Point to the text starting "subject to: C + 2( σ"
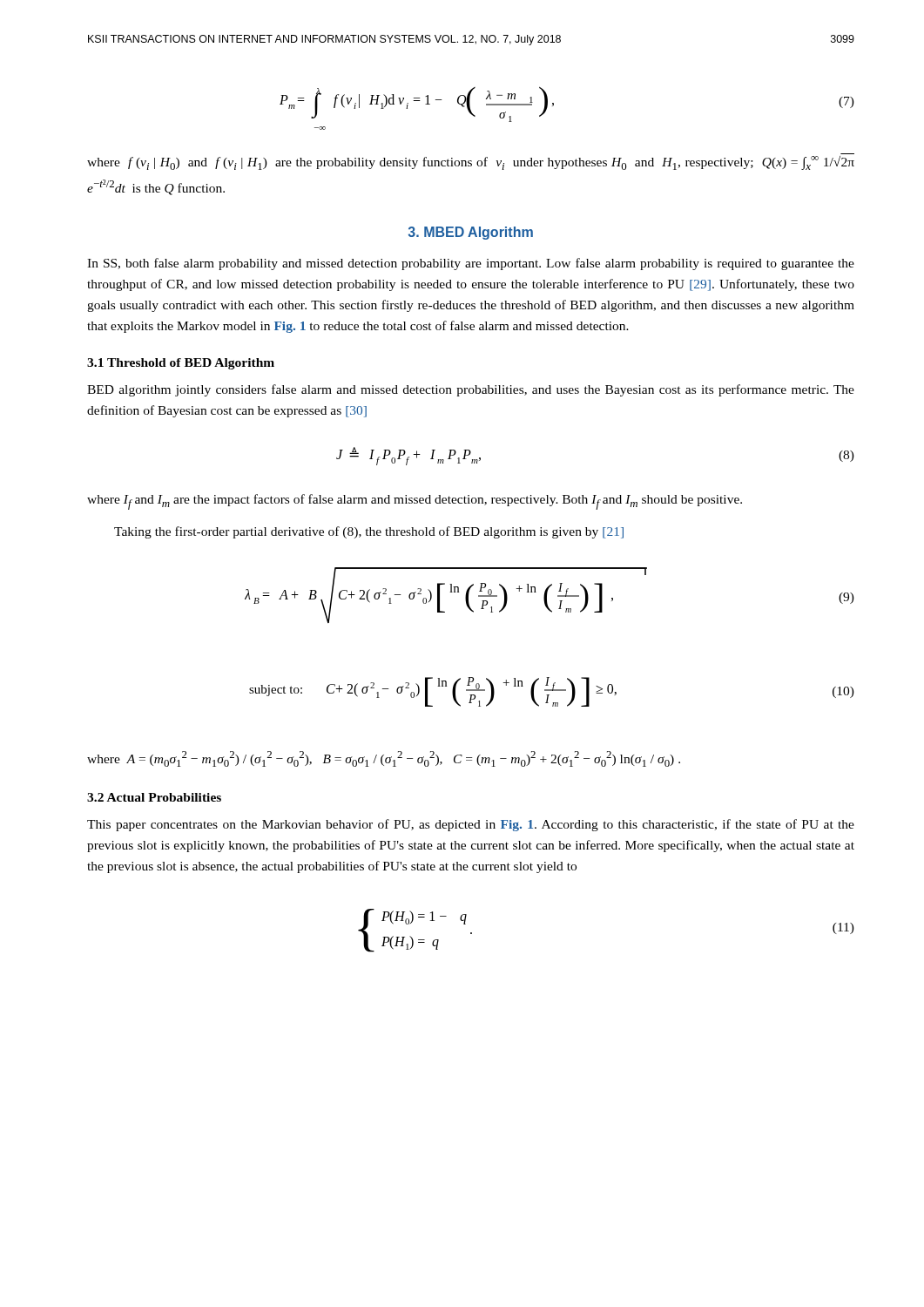This screenshot has height=1307, width=924. point(471,691)
